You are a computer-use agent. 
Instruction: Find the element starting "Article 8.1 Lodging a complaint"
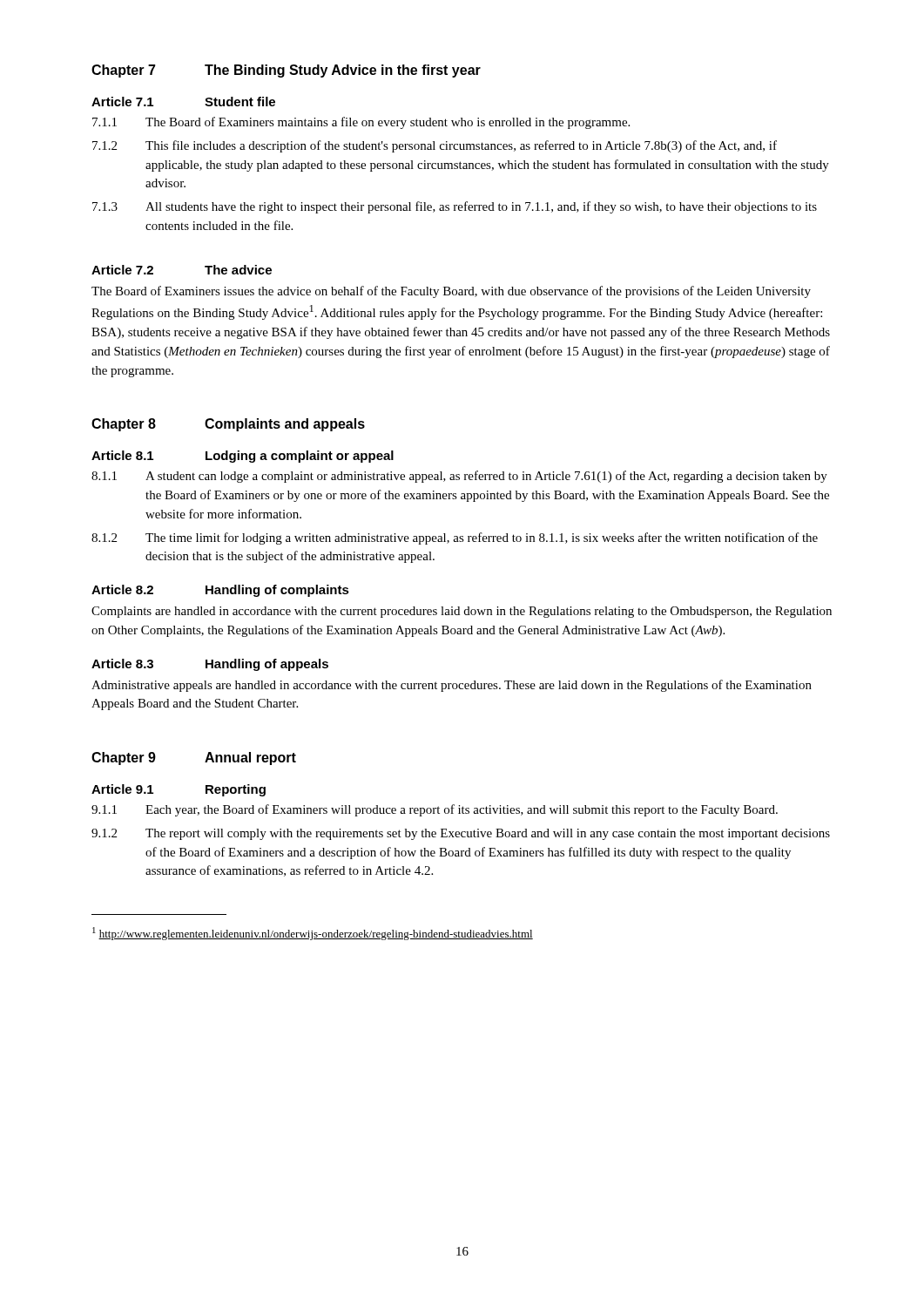[243, 455]
